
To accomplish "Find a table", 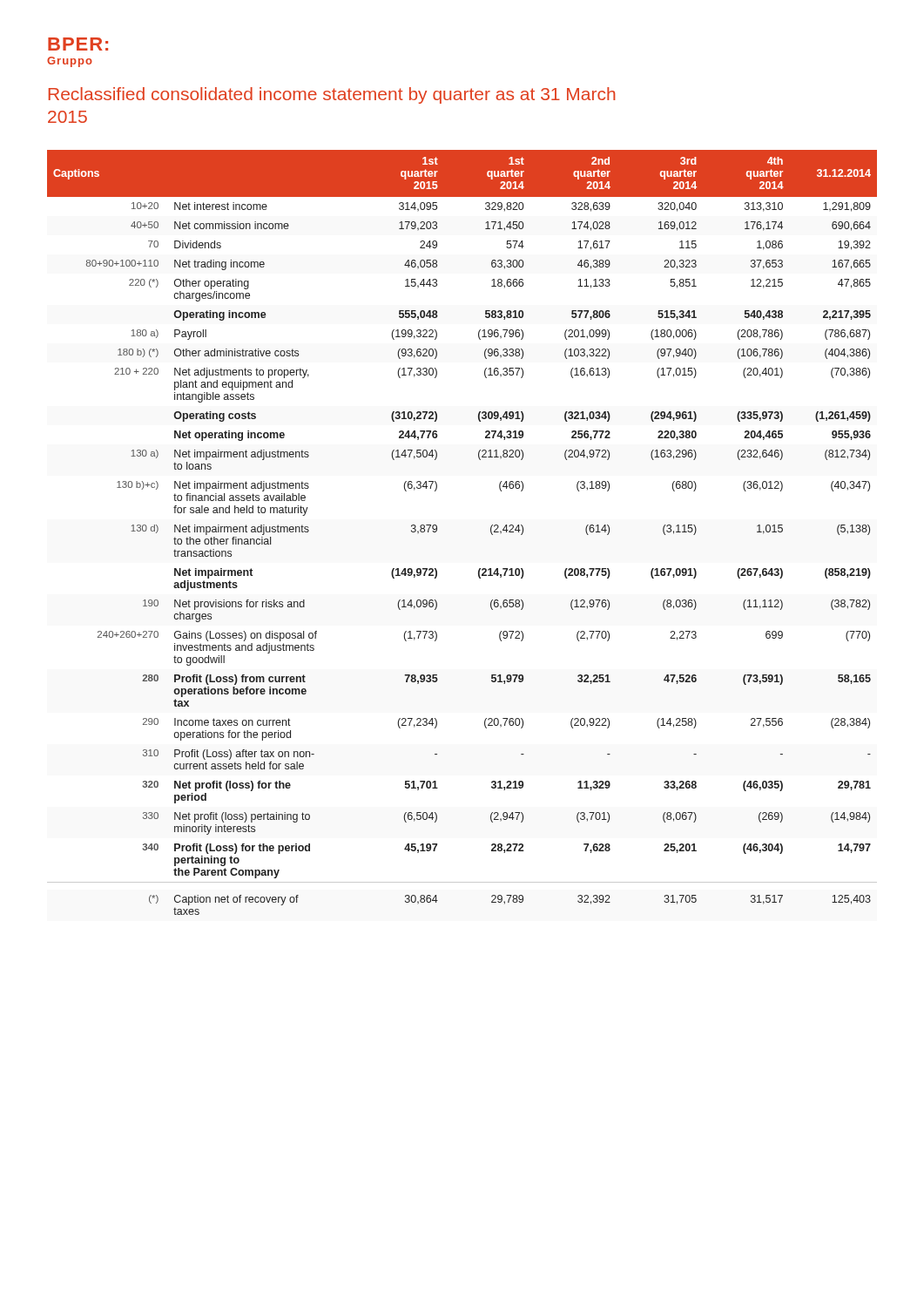I will click(462, 535).
